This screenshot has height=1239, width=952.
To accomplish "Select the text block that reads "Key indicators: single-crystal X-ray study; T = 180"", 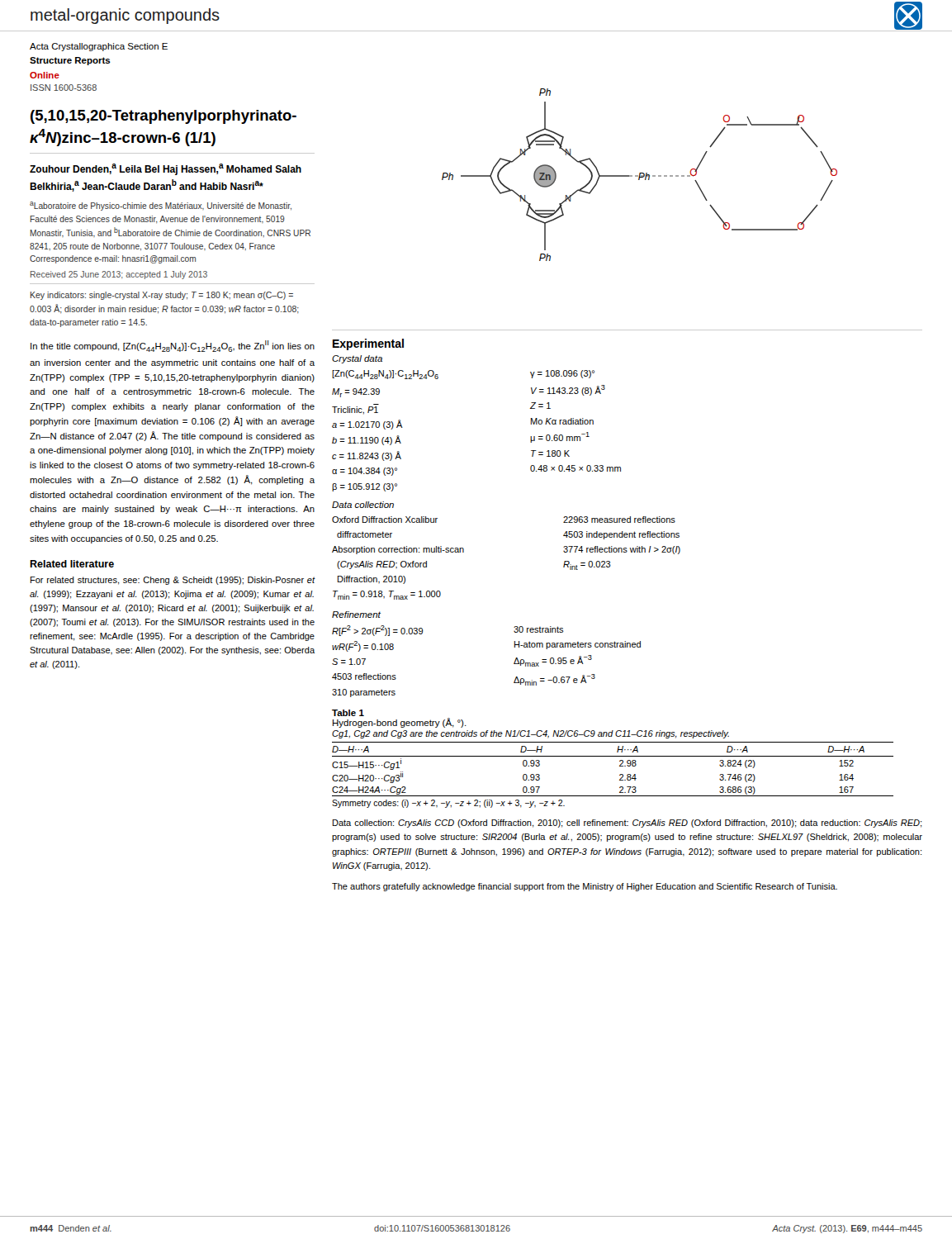I will tap(164, 309).
